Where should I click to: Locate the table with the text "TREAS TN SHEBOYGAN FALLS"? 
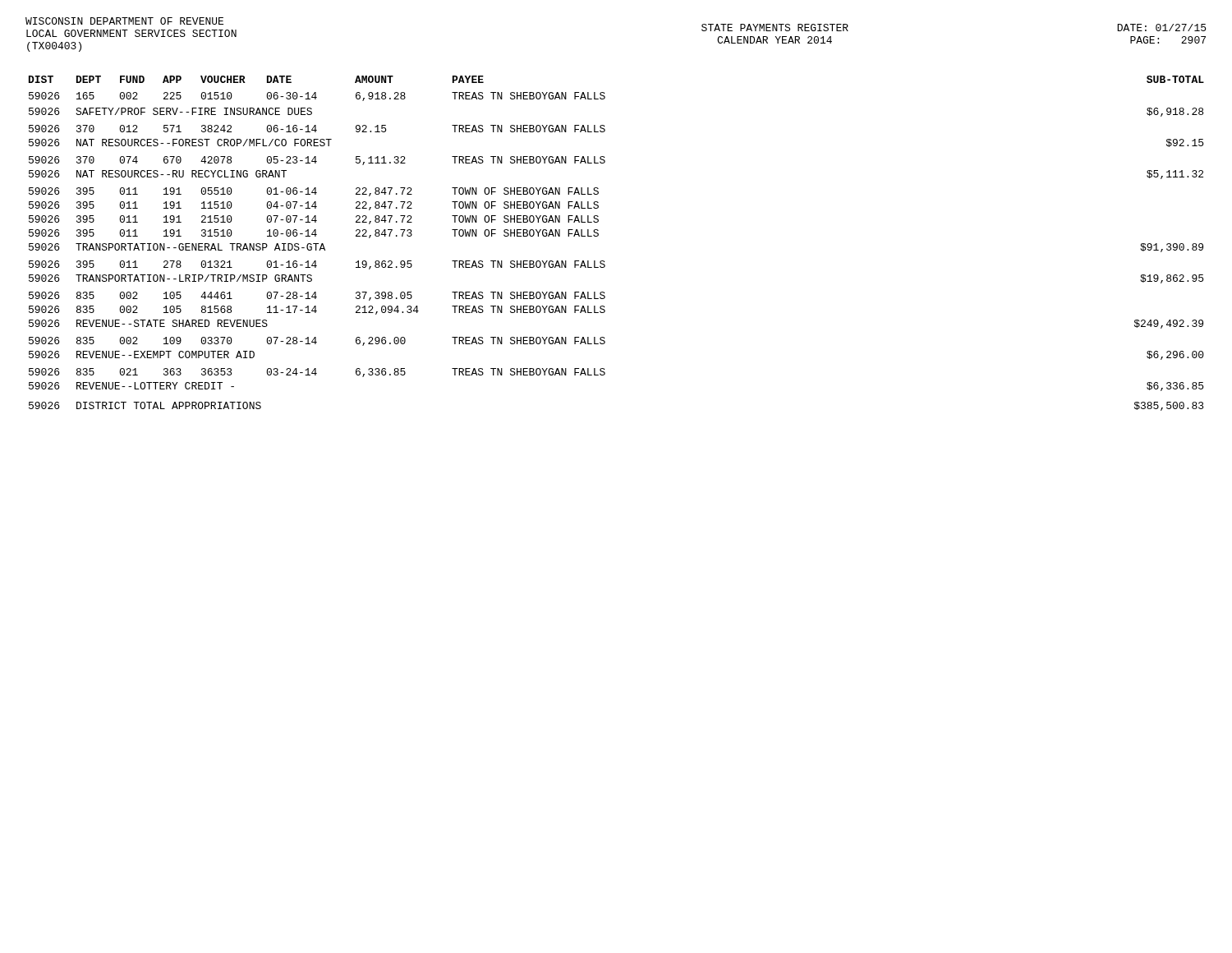click(616, 243)
